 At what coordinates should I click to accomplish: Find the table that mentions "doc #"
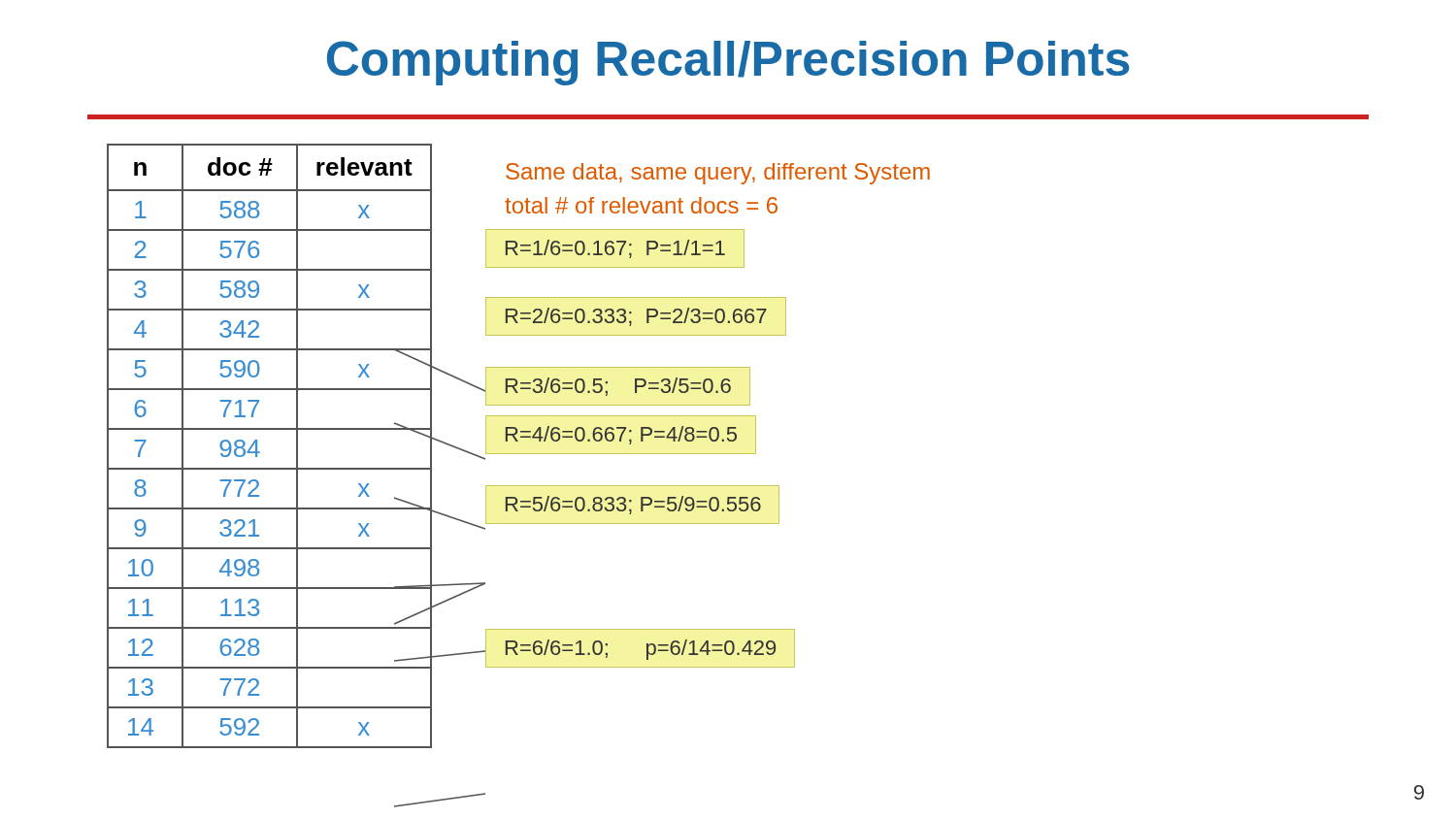click(269, 446)
